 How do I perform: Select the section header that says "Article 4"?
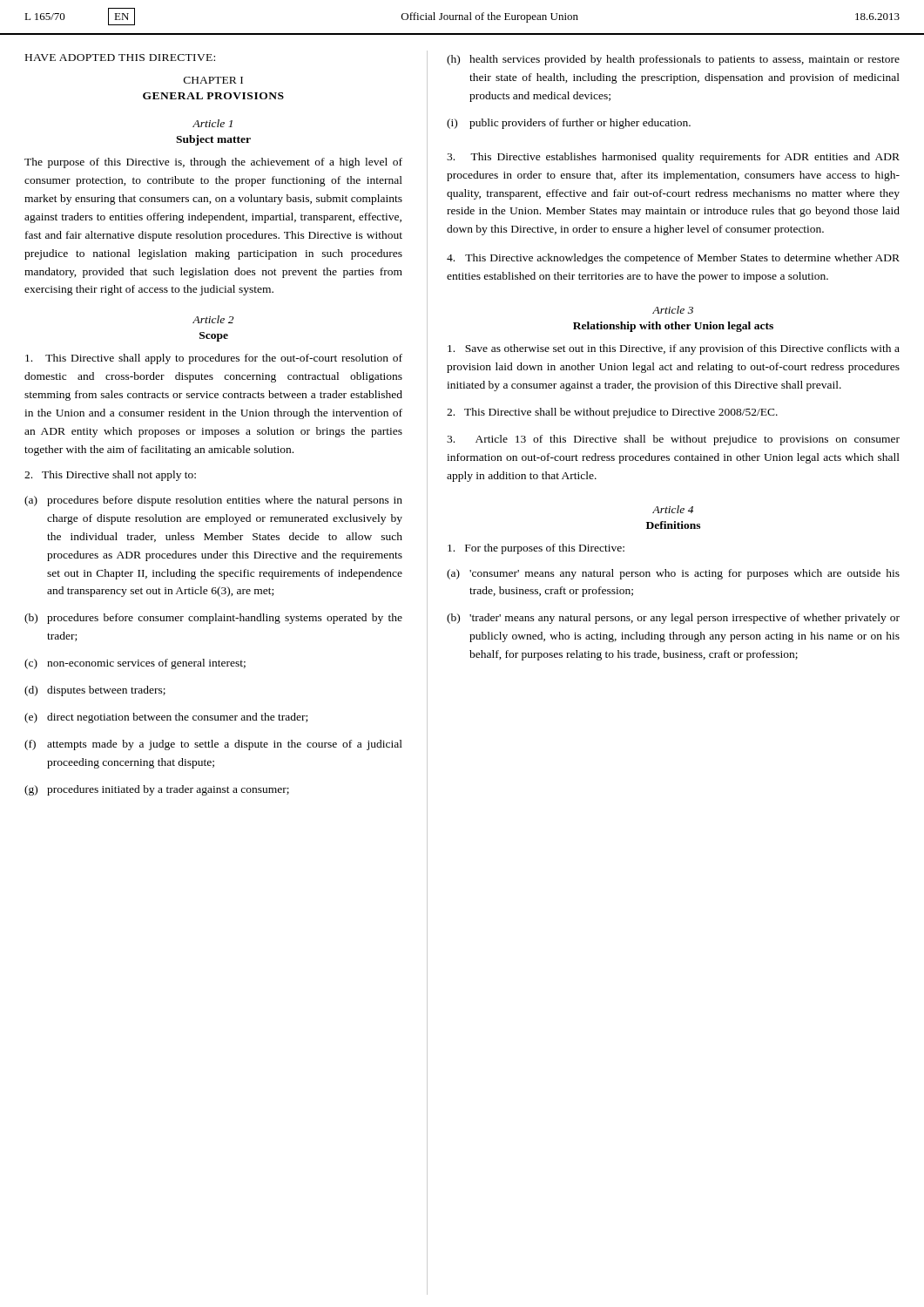(x=673, y=509)
